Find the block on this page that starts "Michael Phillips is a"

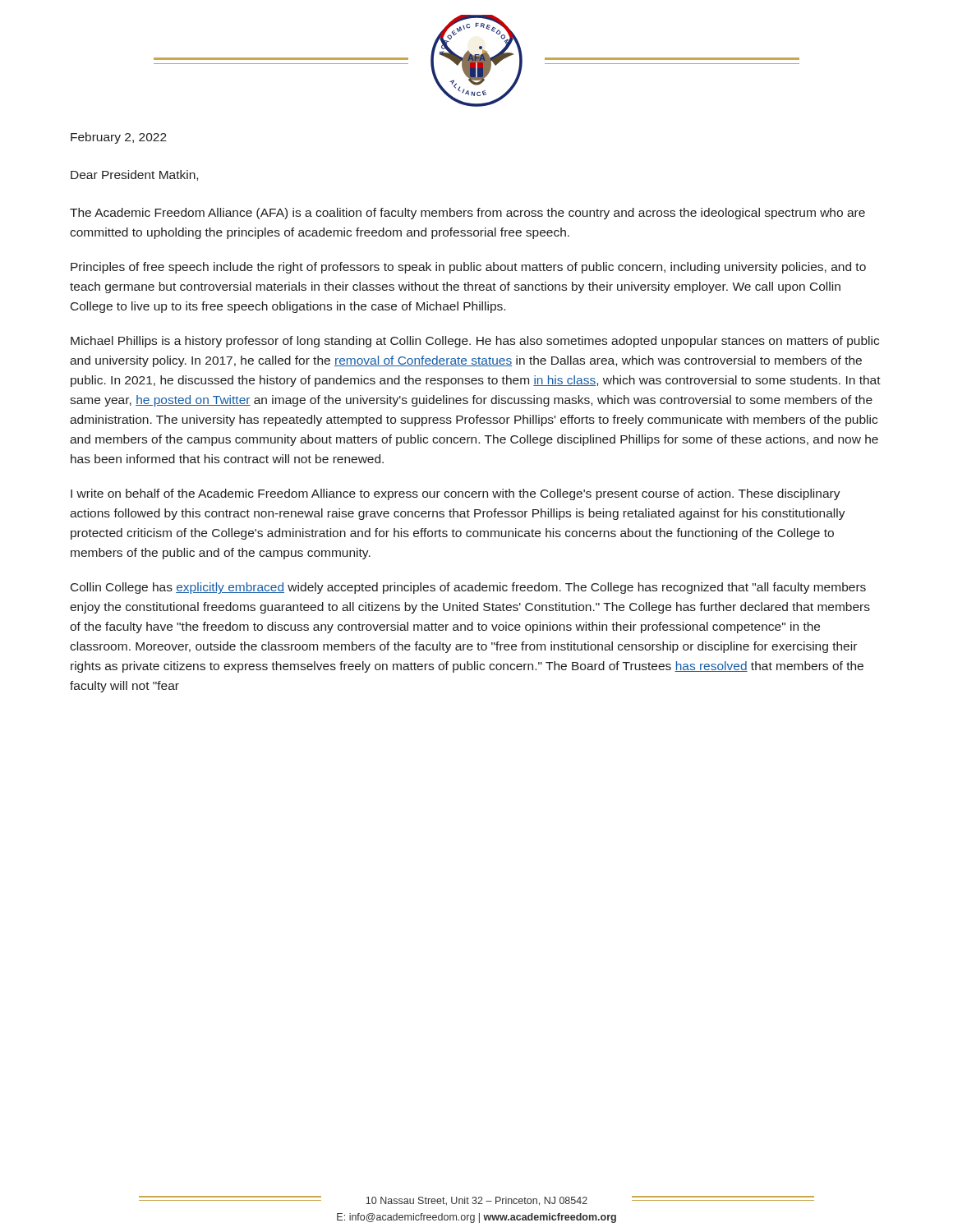(476, 400)
